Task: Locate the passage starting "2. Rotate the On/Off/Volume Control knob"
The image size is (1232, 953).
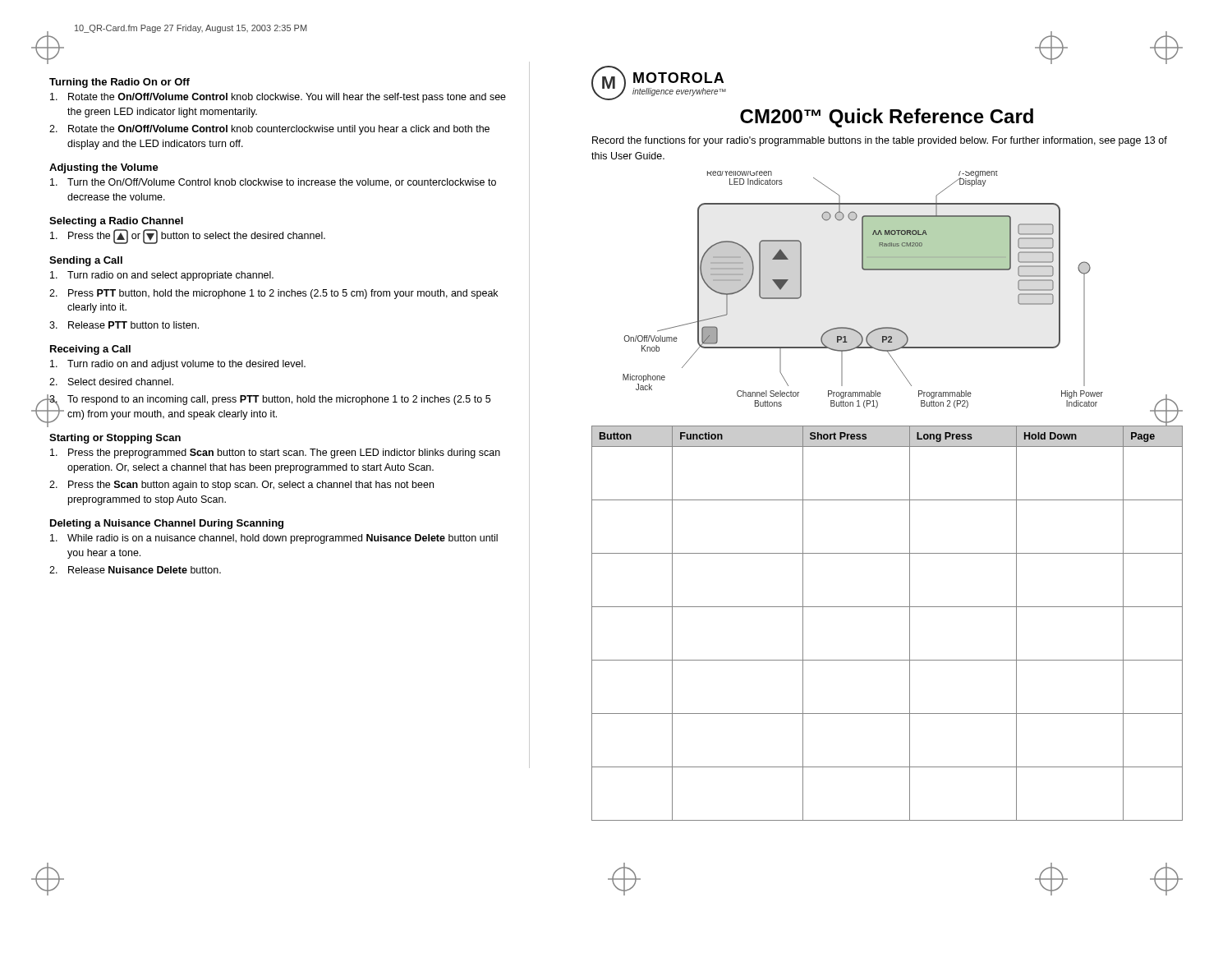Action: pos(279,137)
